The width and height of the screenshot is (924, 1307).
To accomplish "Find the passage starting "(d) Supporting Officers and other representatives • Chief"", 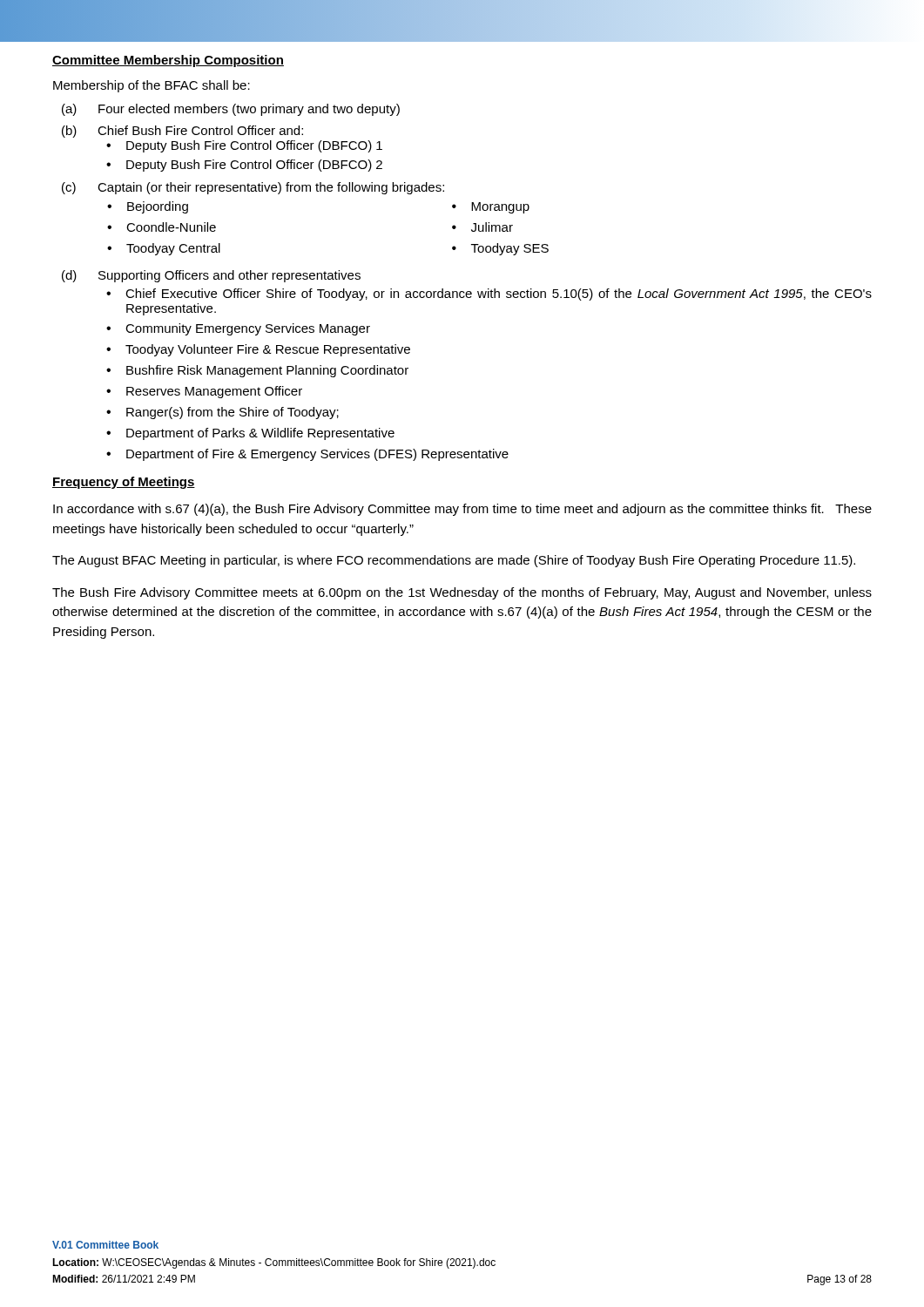I will (211, 276).
